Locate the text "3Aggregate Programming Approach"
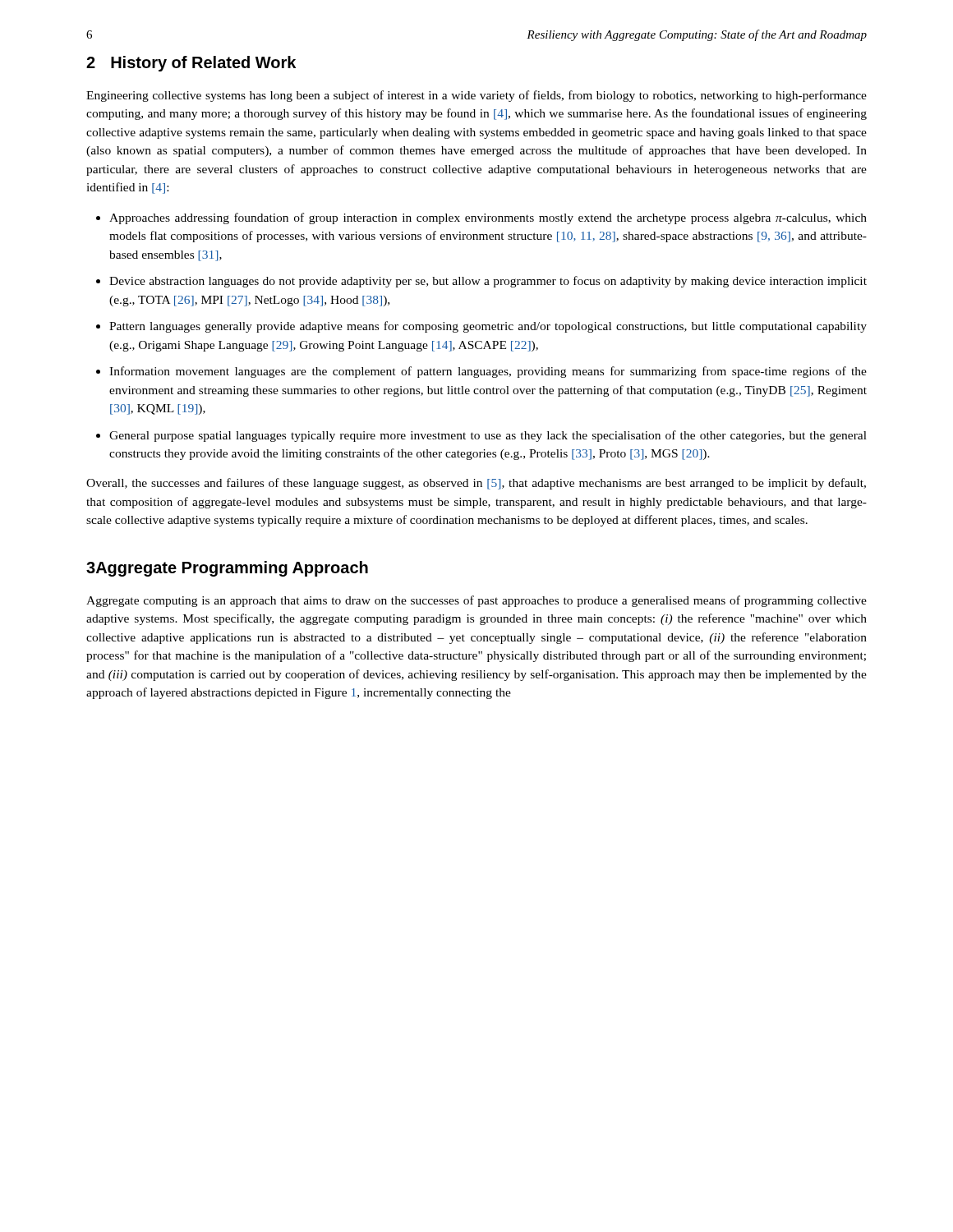Screen dimensions: 1232x953 [227, 569]
